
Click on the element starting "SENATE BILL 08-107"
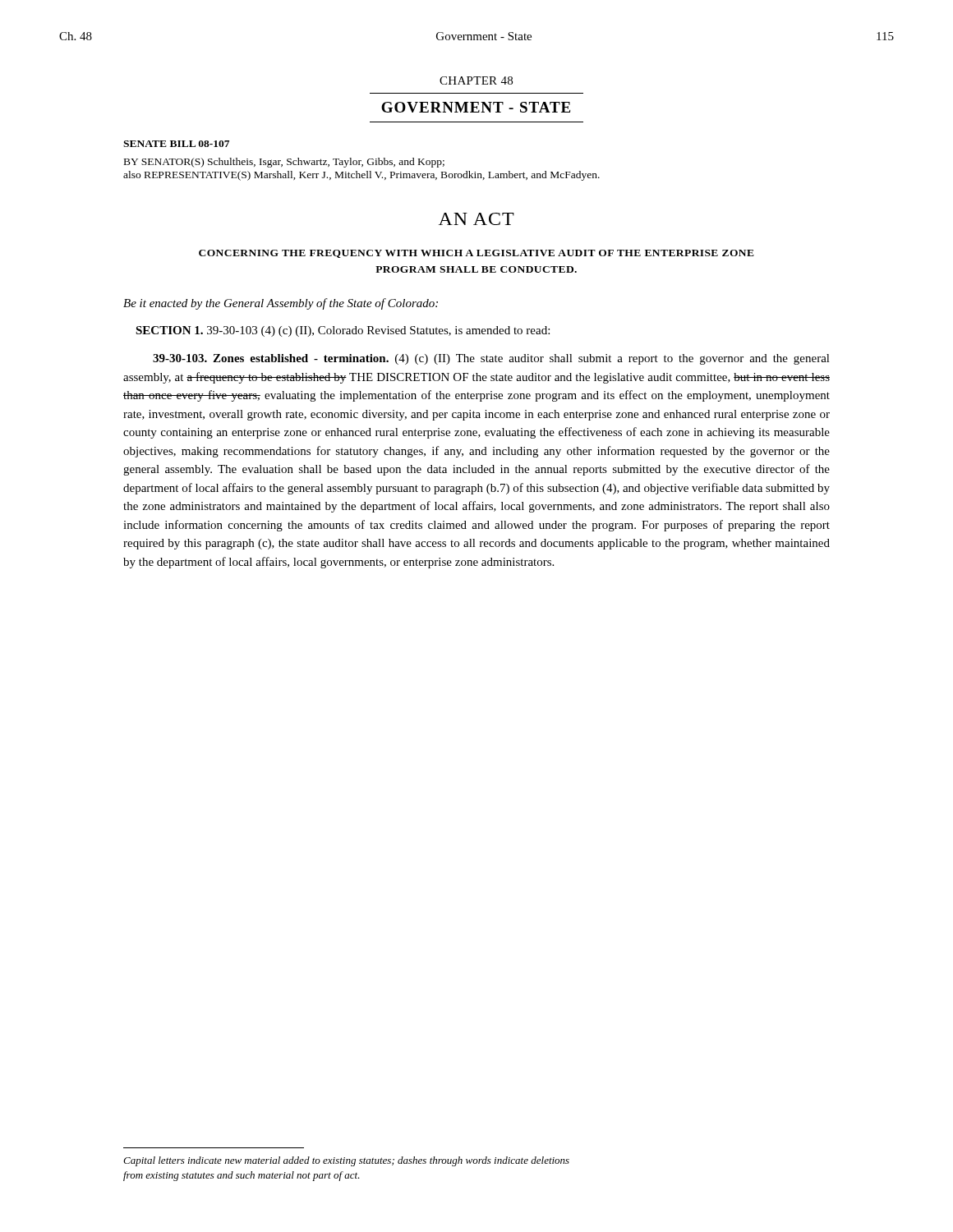(x=176, y=143)
